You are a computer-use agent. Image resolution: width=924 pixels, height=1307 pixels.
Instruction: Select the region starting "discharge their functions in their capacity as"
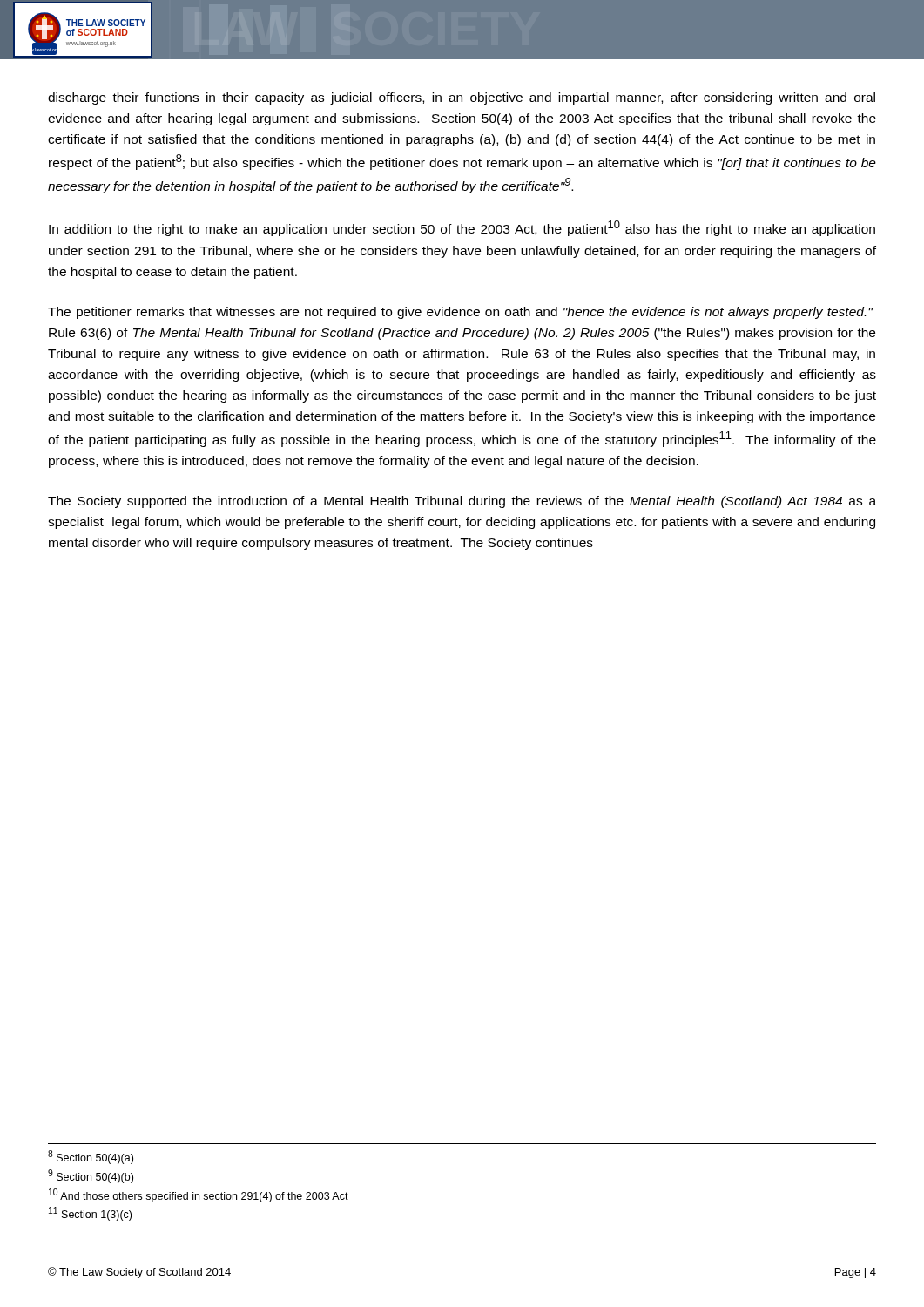point(462,142)
